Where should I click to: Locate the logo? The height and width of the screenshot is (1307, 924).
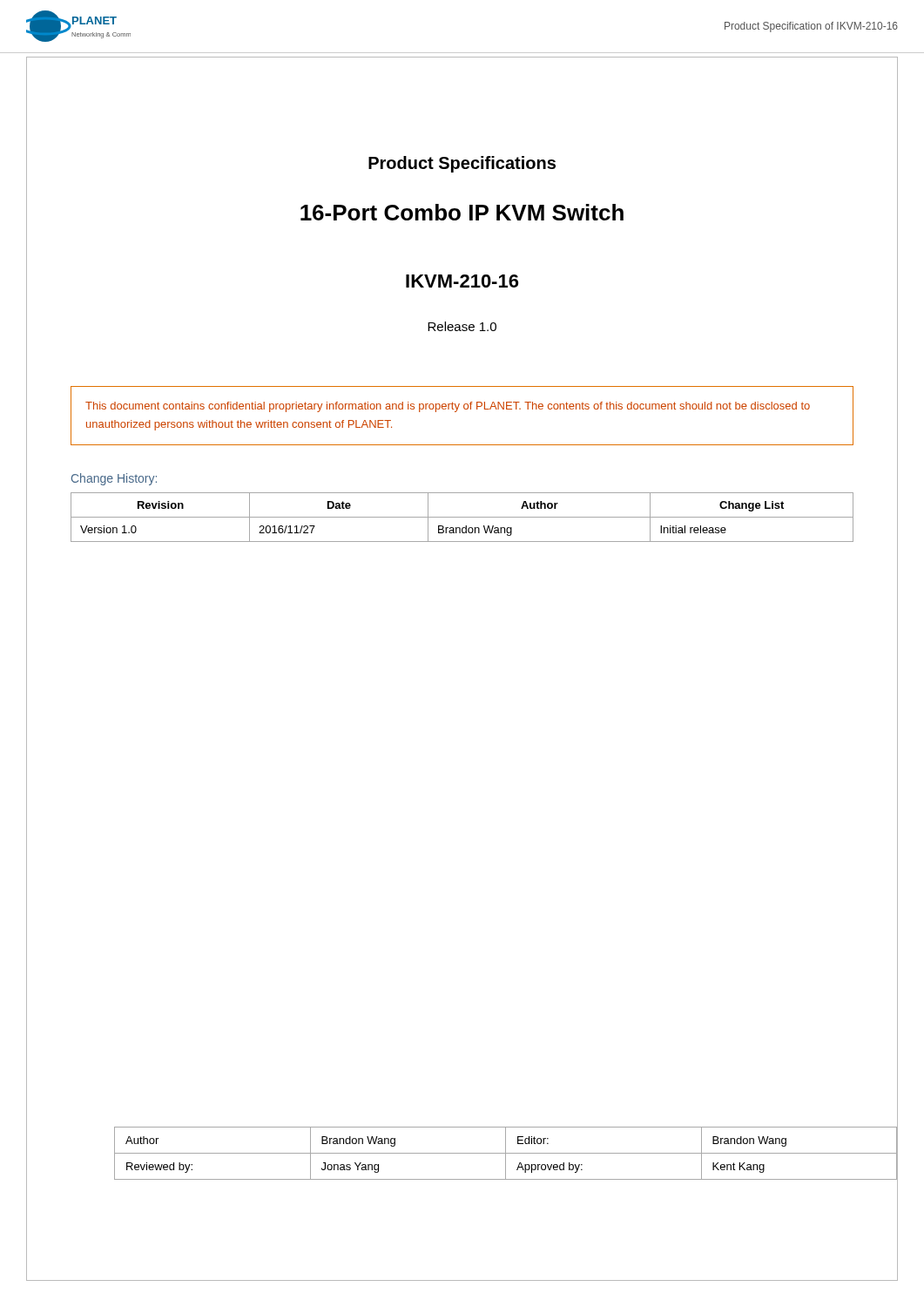[78, 26]
